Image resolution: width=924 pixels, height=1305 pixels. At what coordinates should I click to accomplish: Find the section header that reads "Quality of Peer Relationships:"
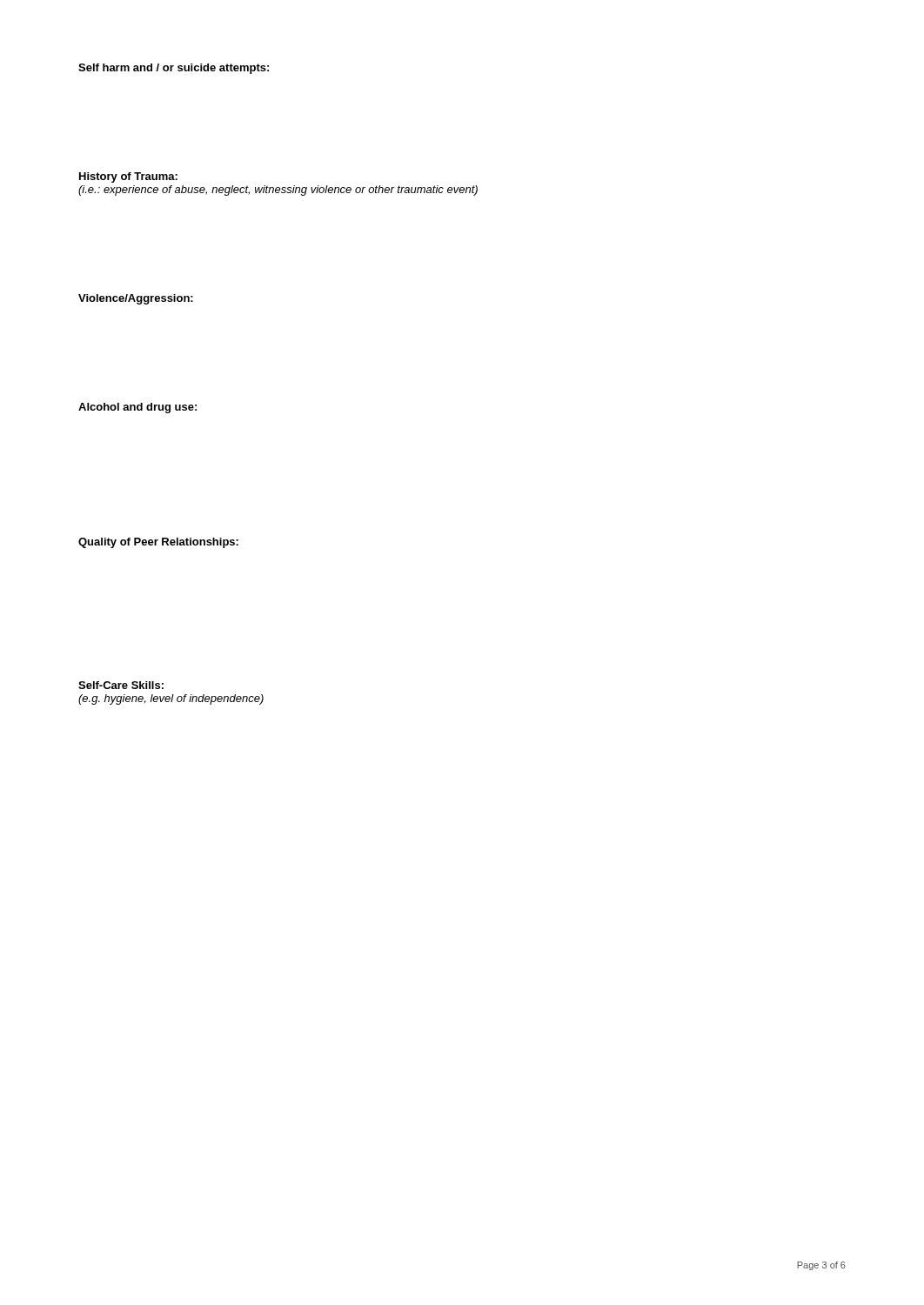pyautogui.click(x=159, y=542)
